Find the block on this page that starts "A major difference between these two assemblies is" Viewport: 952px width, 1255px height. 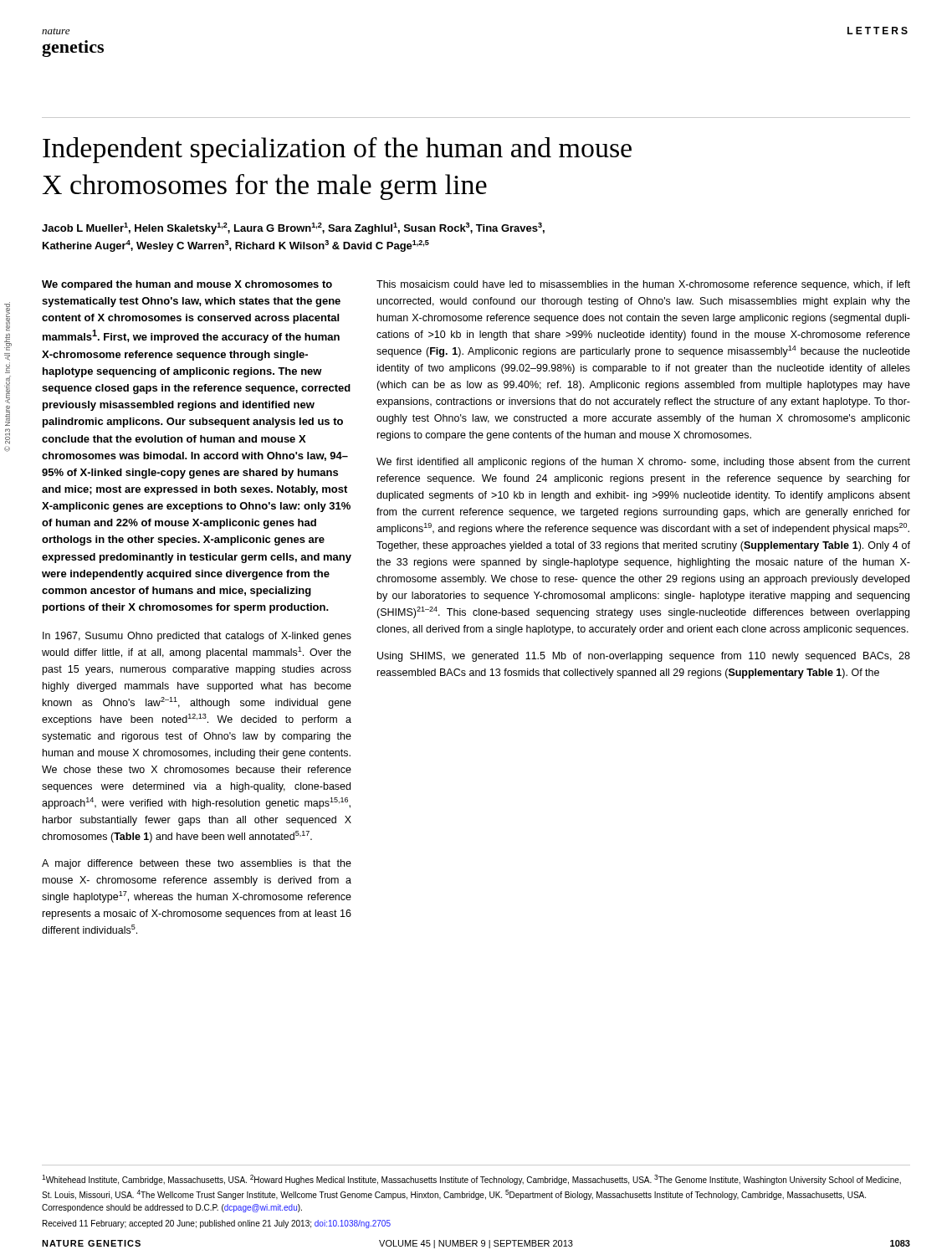coord(197,897)
